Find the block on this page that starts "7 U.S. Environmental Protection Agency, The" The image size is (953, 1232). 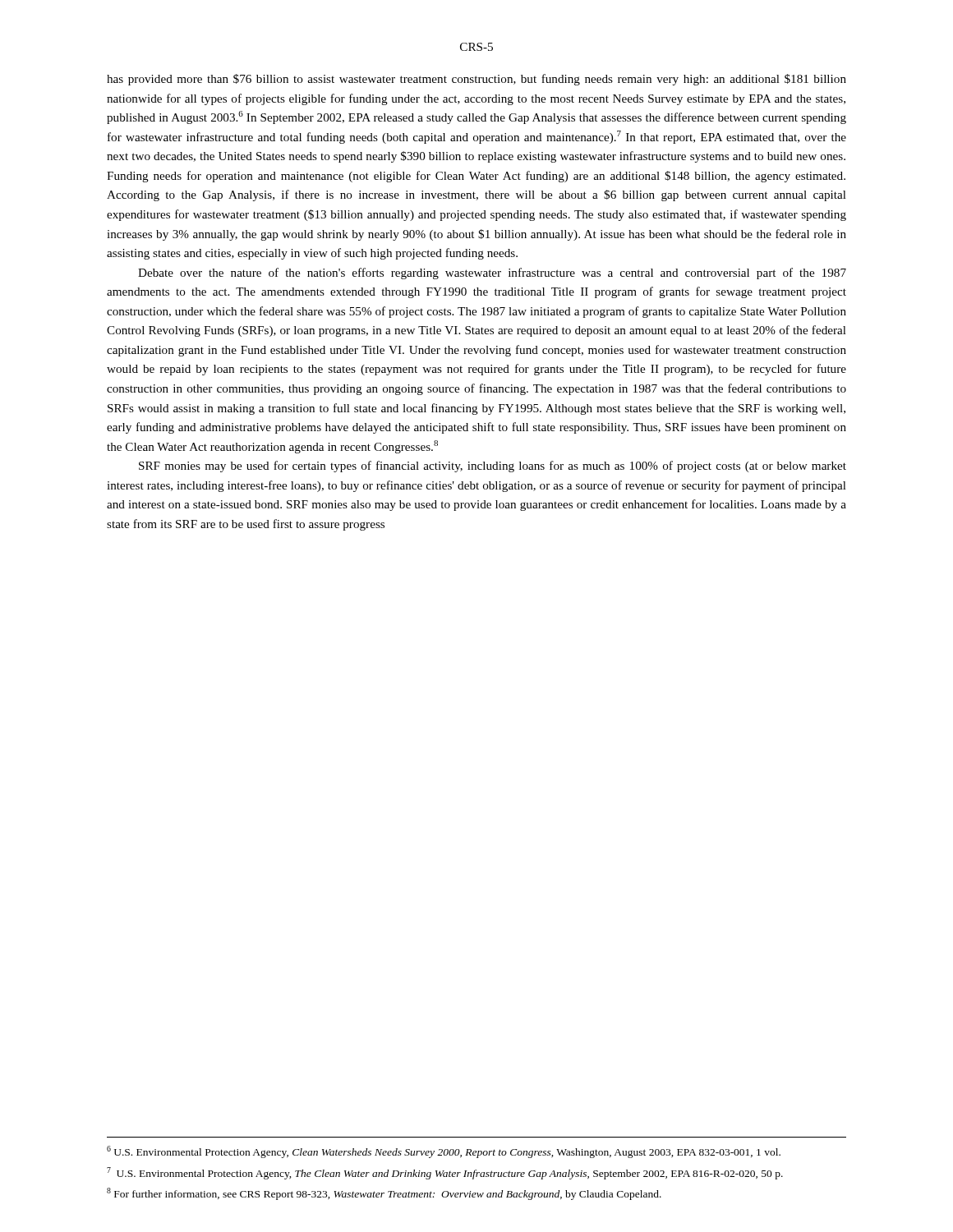(x=445, y=1172)
